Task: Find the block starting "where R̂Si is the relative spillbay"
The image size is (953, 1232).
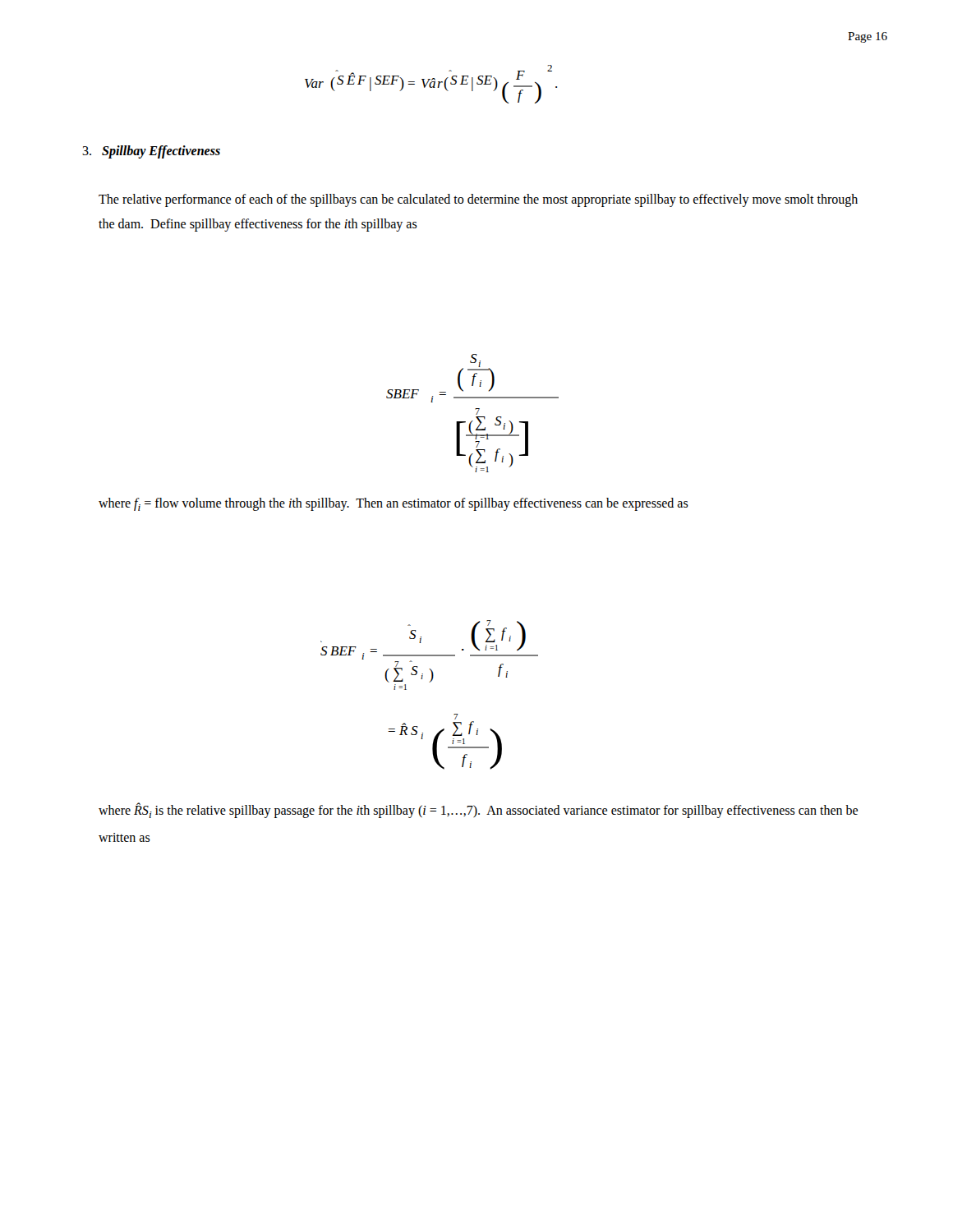Action: tap(478, 824)
